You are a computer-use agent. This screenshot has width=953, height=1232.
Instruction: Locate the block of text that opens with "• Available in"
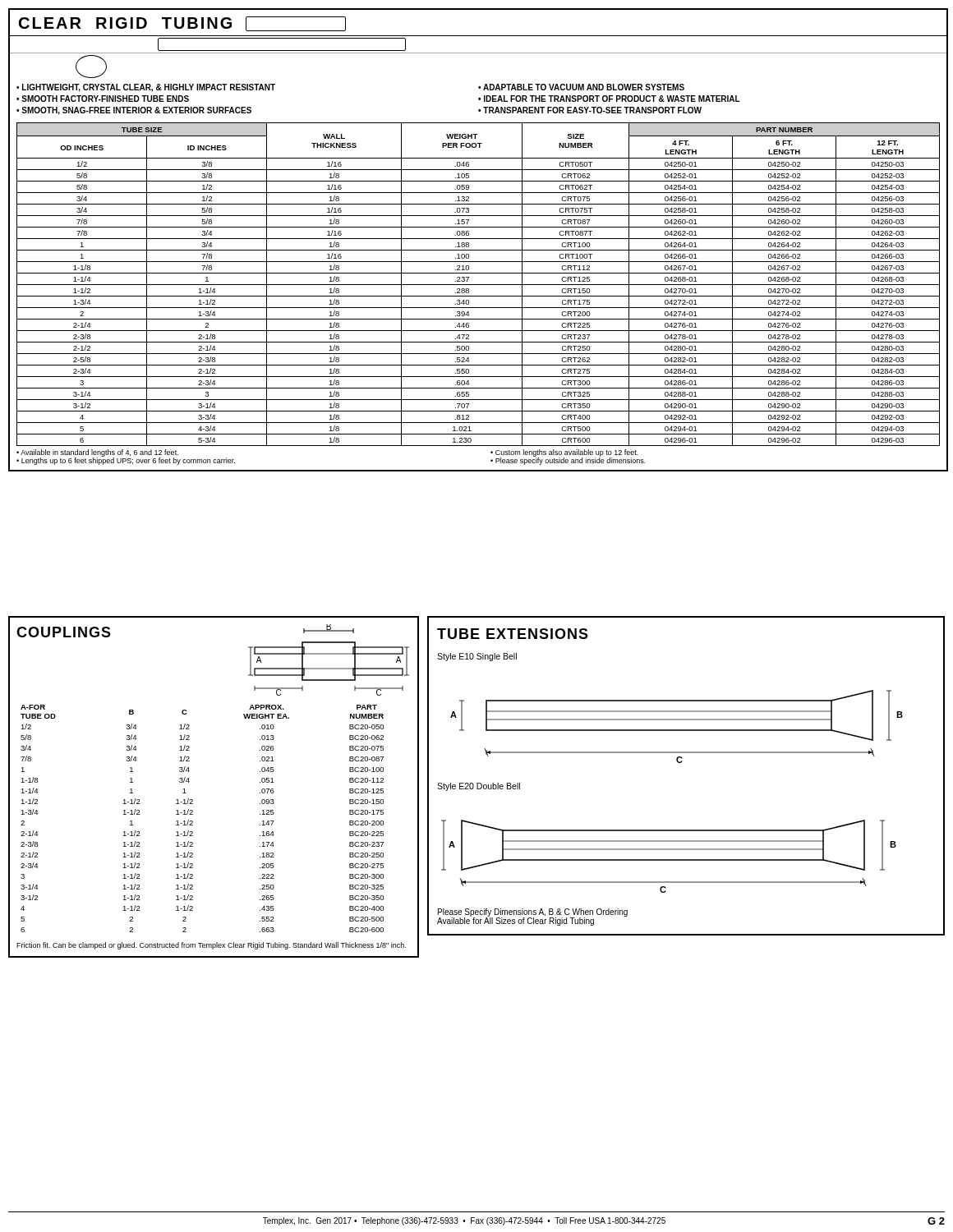(98, 453)
